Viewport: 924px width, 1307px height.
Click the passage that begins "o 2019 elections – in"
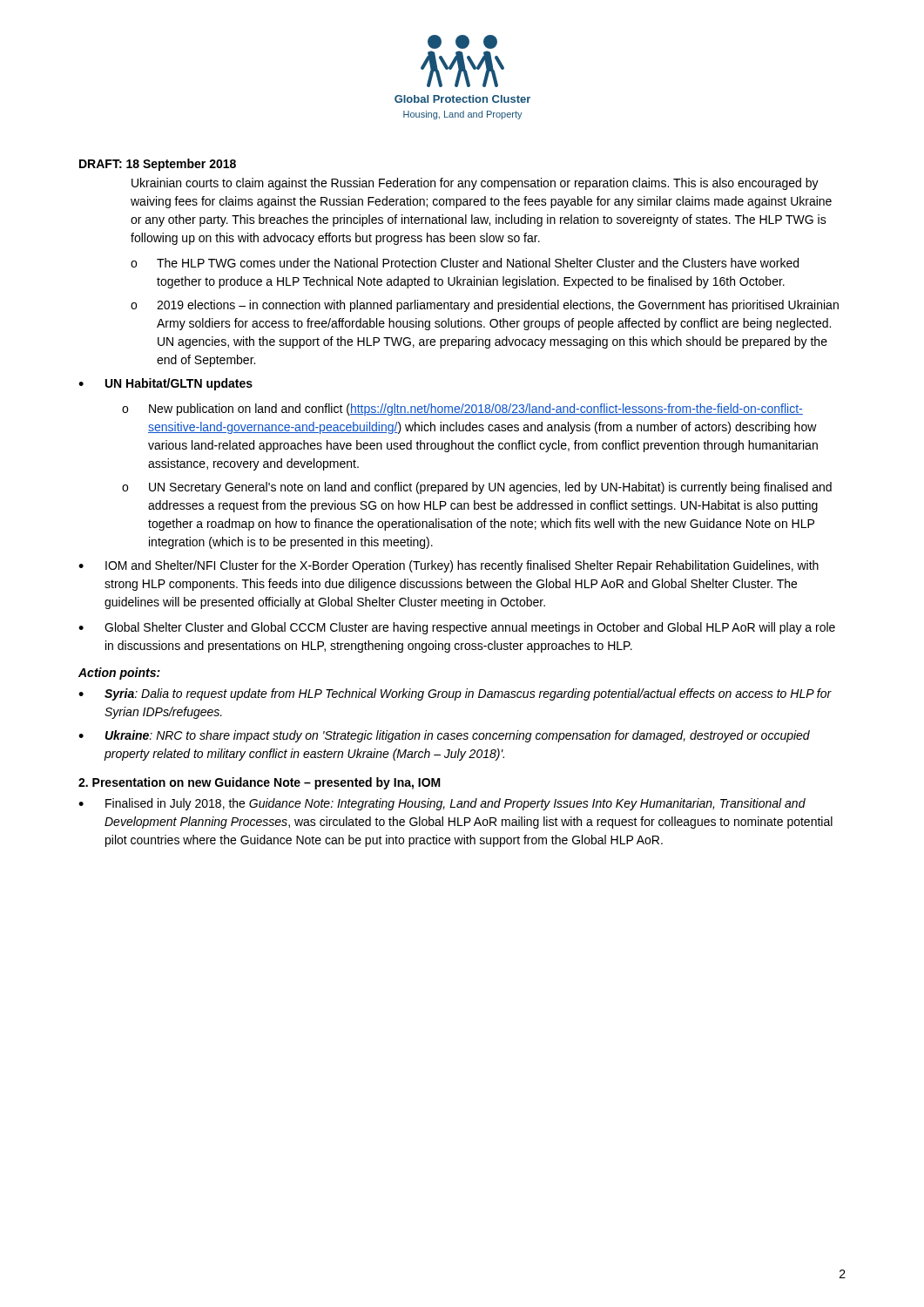(488, 333)
